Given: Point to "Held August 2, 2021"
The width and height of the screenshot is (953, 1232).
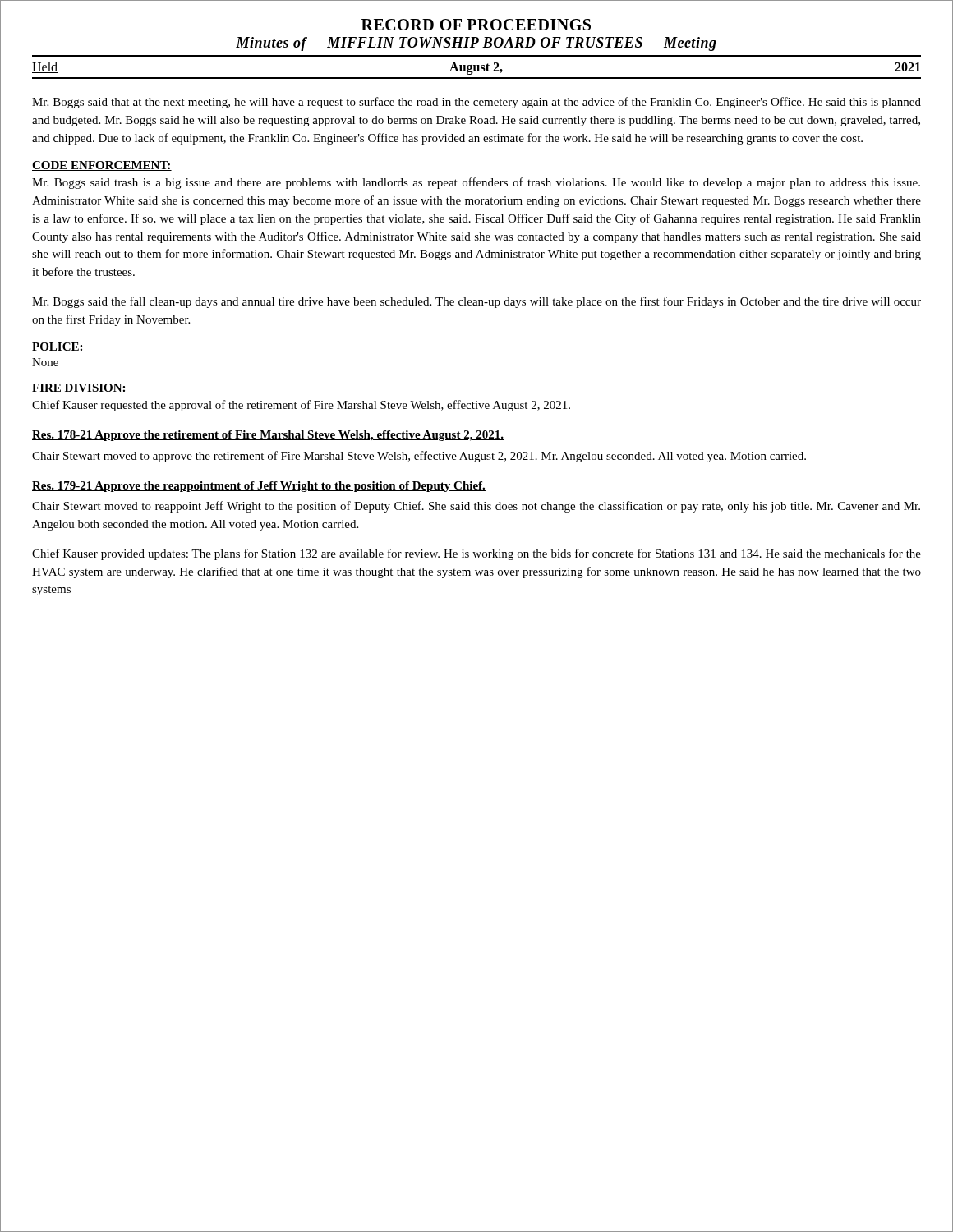Looking at the screenshot, I should point(476,67).
